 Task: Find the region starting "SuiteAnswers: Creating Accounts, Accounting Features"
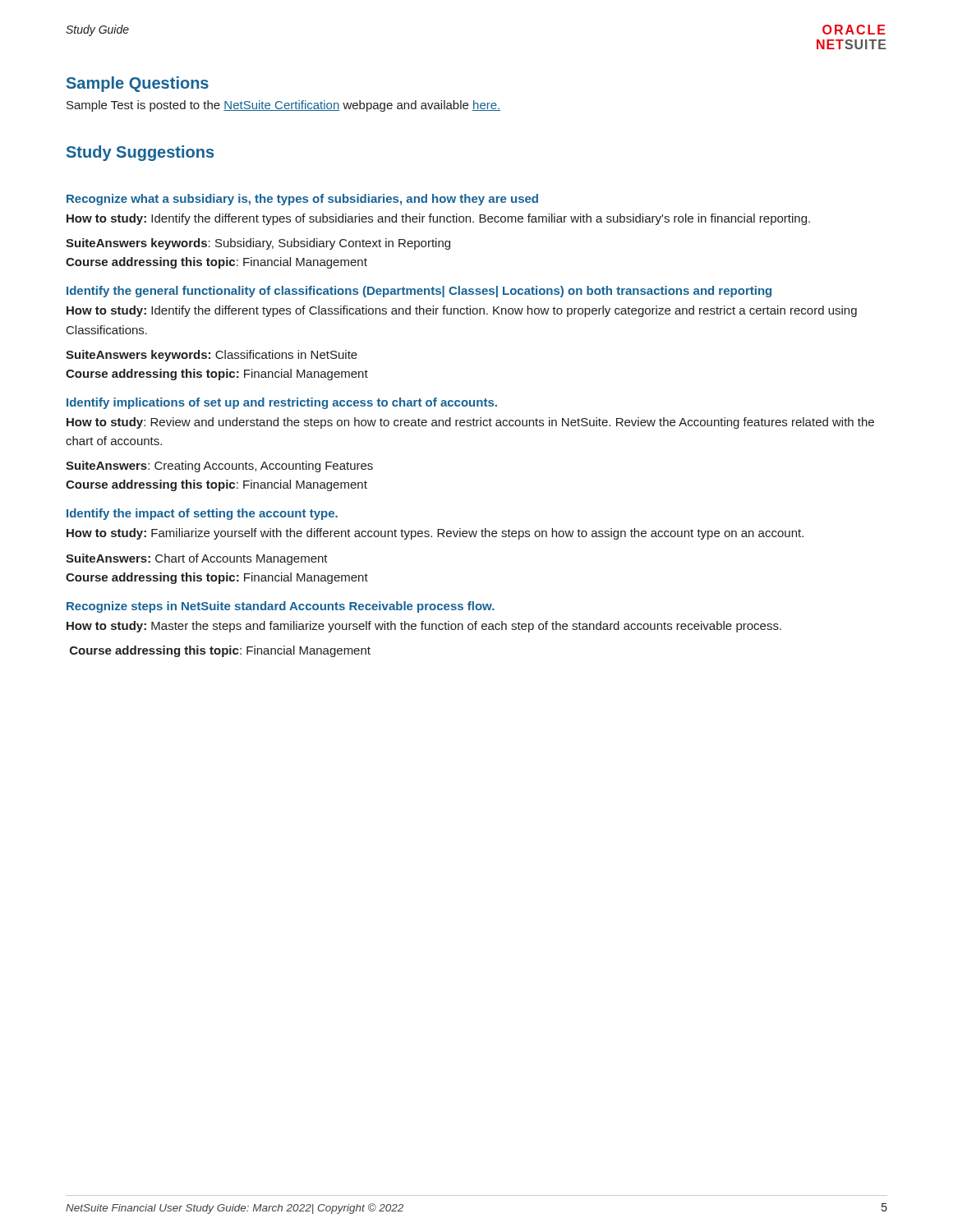(220, 466)
